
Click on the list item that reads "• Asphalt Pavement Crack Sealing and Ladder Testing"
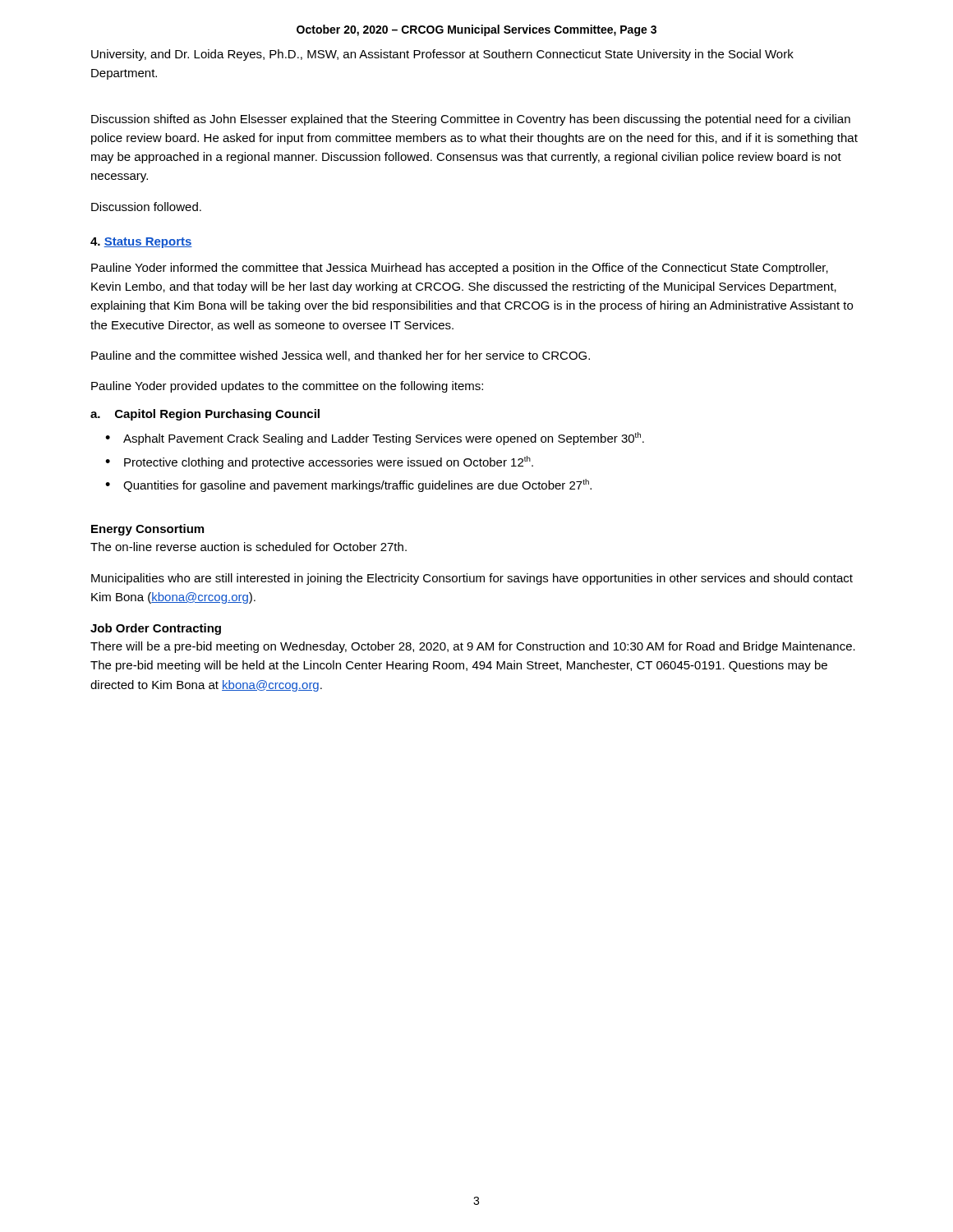coord(484,439)
